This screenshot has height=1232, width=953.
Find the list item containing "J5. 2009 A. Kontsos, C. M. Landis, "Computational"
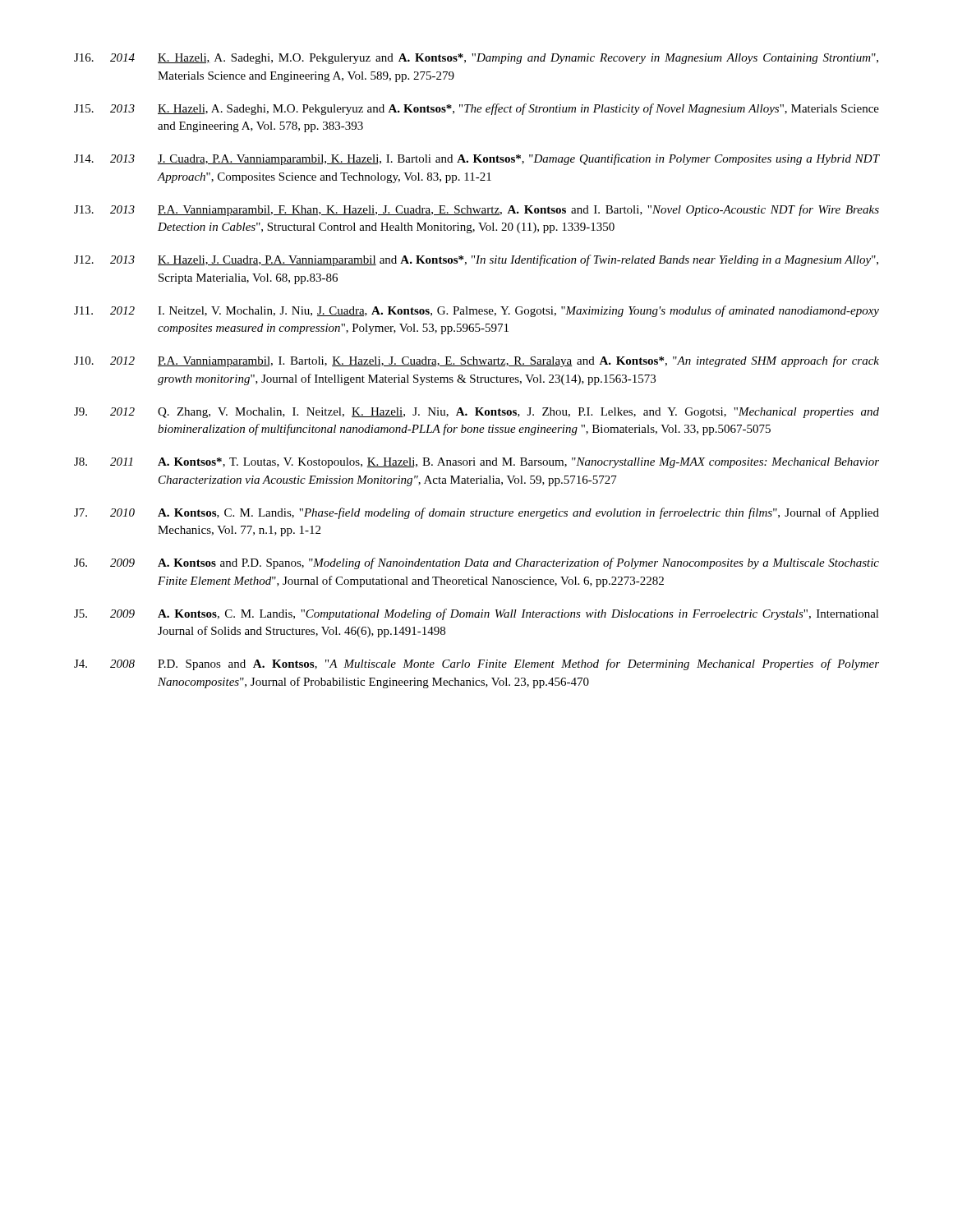click(x=476, y=623)
